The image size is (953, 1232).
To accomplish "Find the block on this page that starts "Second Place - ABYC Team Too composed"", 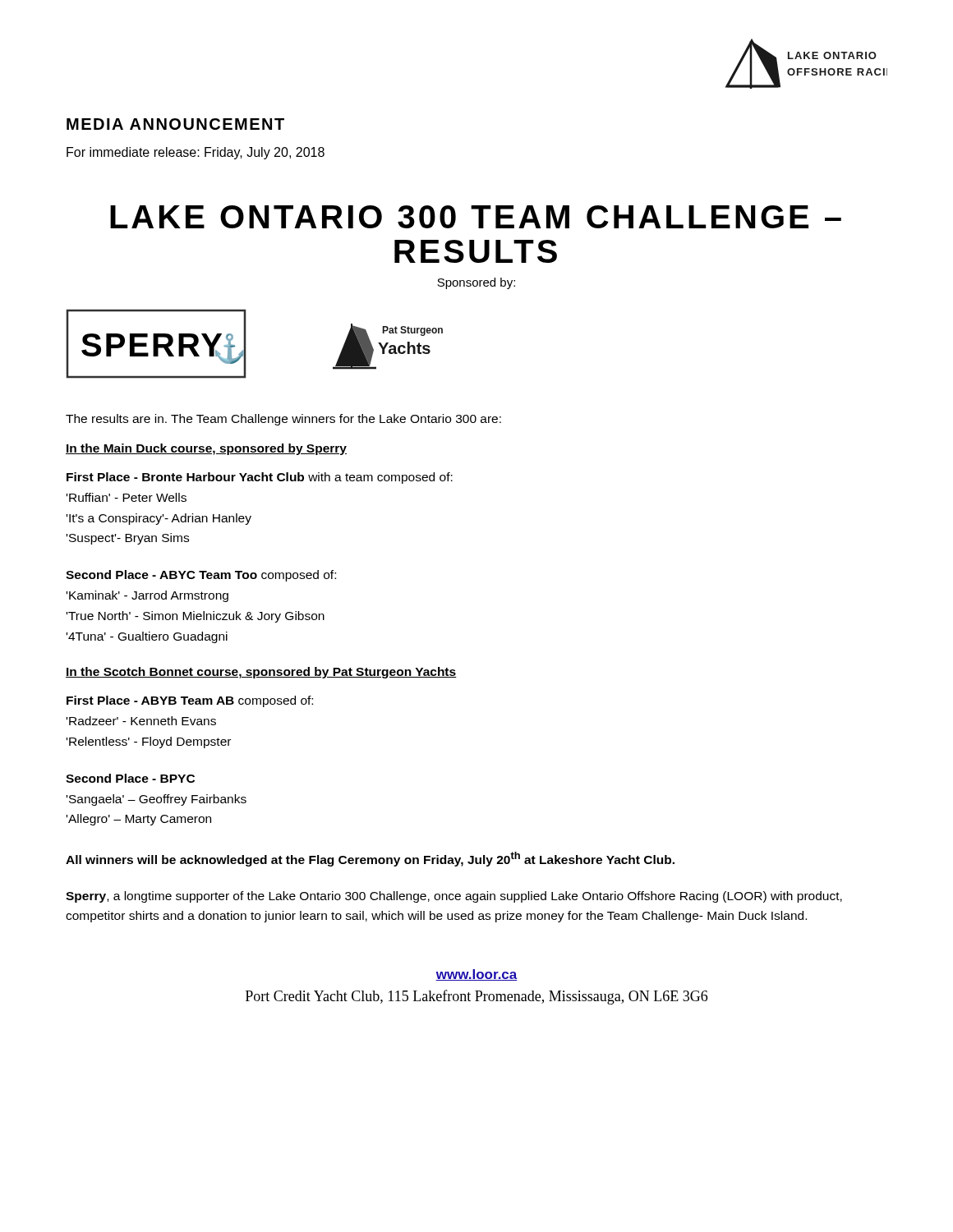I will 202,605.
